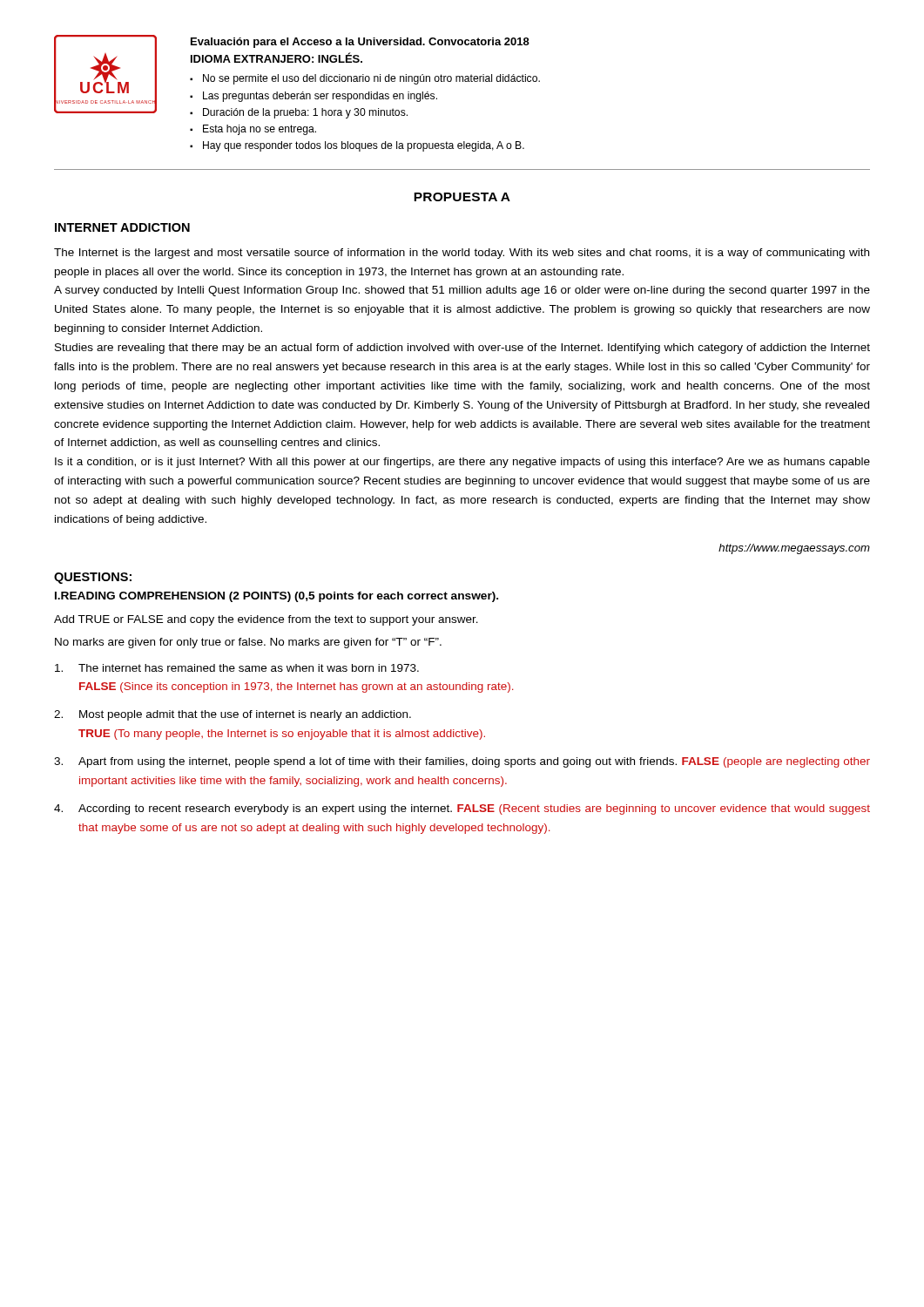The image size is (924, 1307).
Task: Click the passage that begins "The Internet is the largest and most versatile"
Action: click(462, 386)
